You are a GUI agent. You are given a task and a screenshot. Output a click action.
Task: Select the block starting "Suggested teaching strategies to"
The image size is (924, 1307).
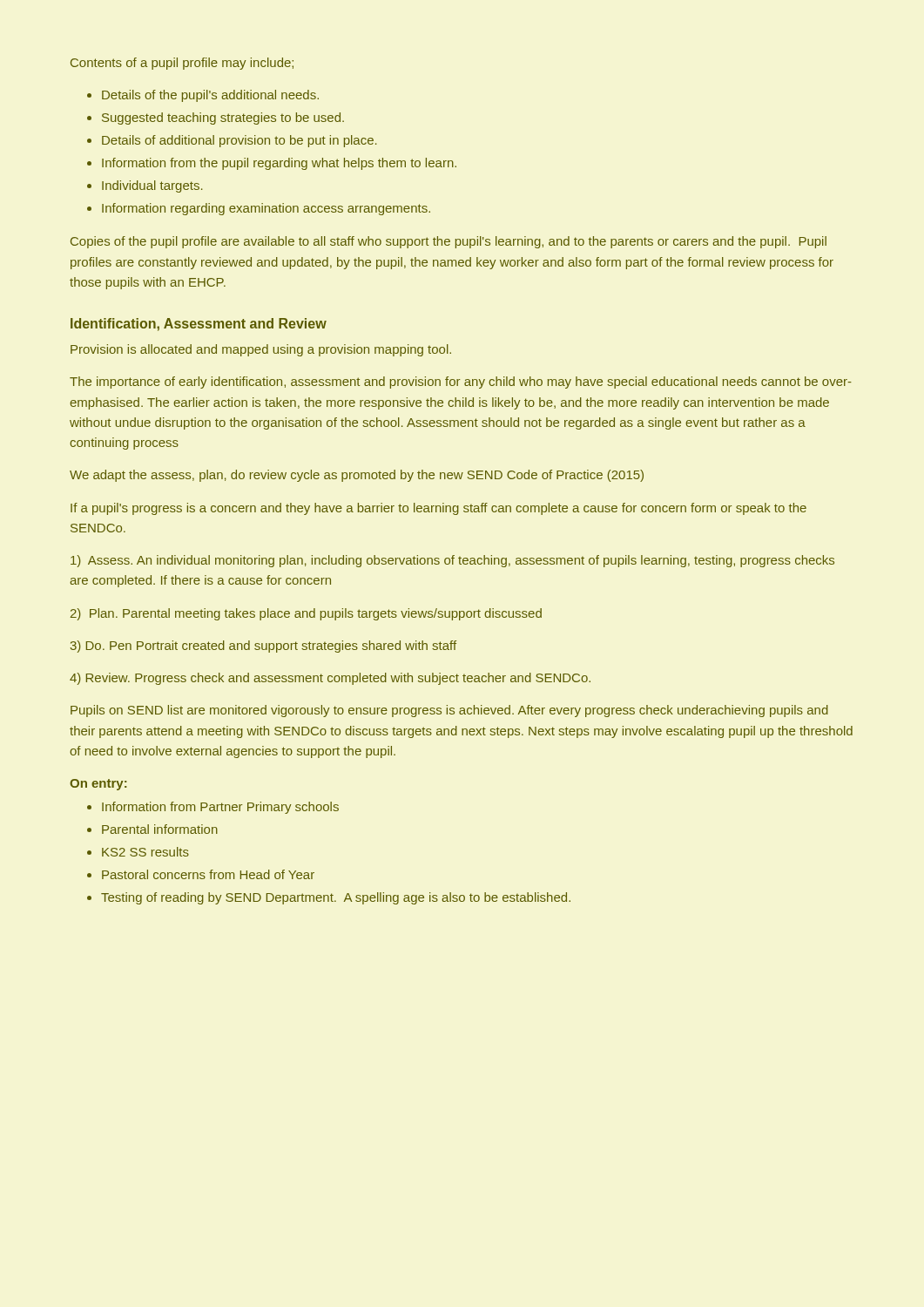[223, 117]
